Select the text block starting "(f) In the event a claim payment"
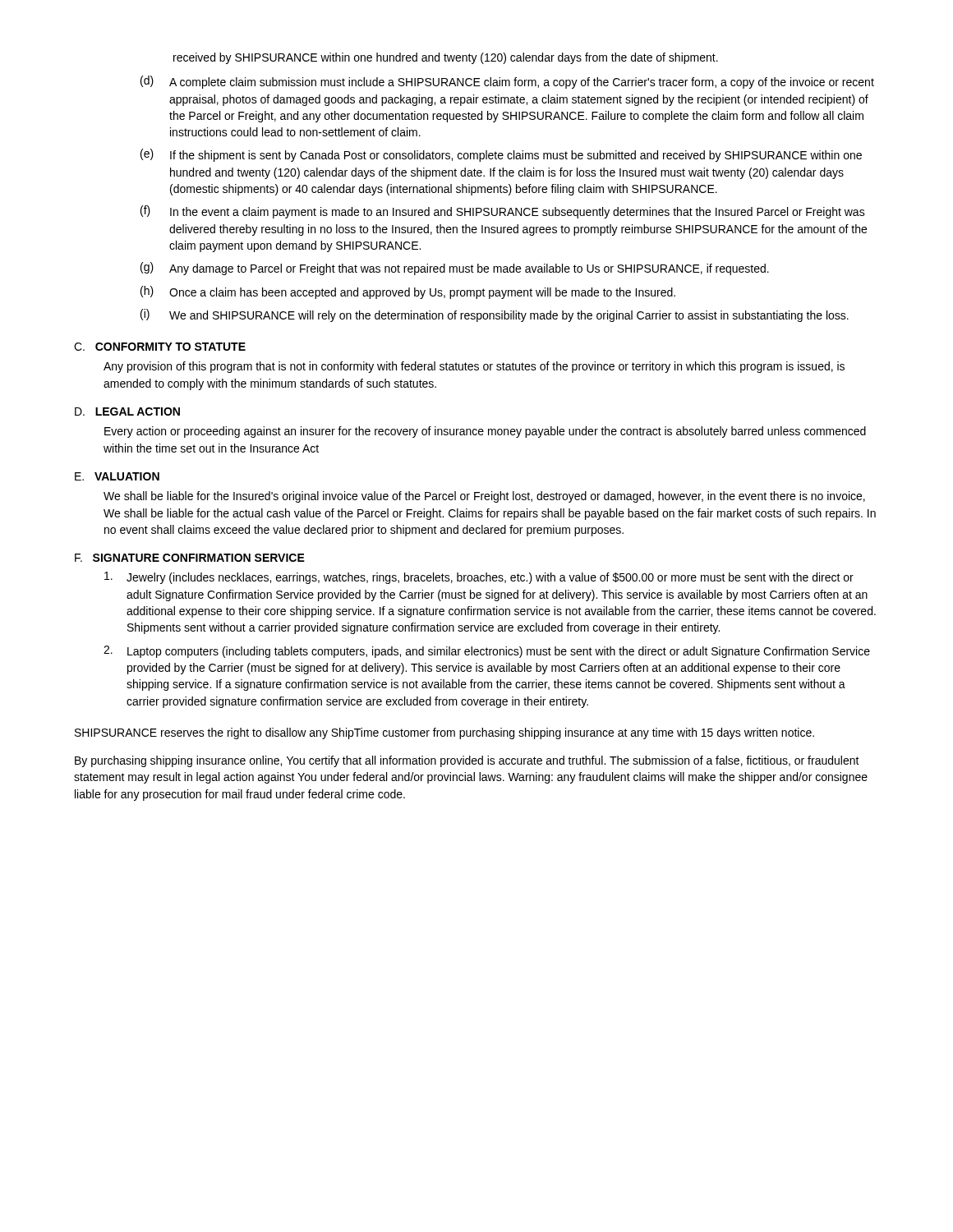953x1232 pixels. (509, 229)
